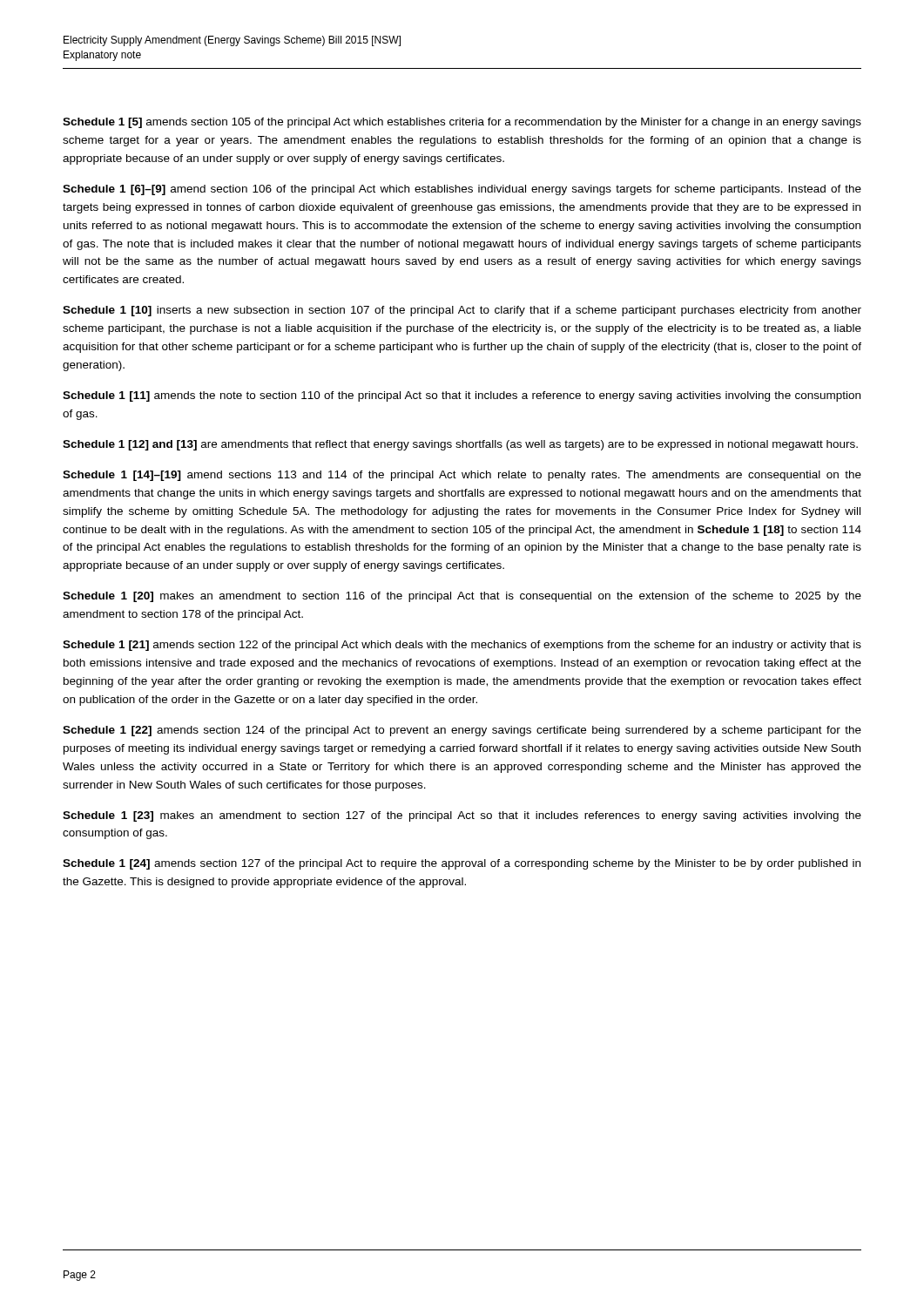
Task: Navigate to the text block starting "Schedule 1 [21] amends section 122"
Action: [x=462, y=672]
